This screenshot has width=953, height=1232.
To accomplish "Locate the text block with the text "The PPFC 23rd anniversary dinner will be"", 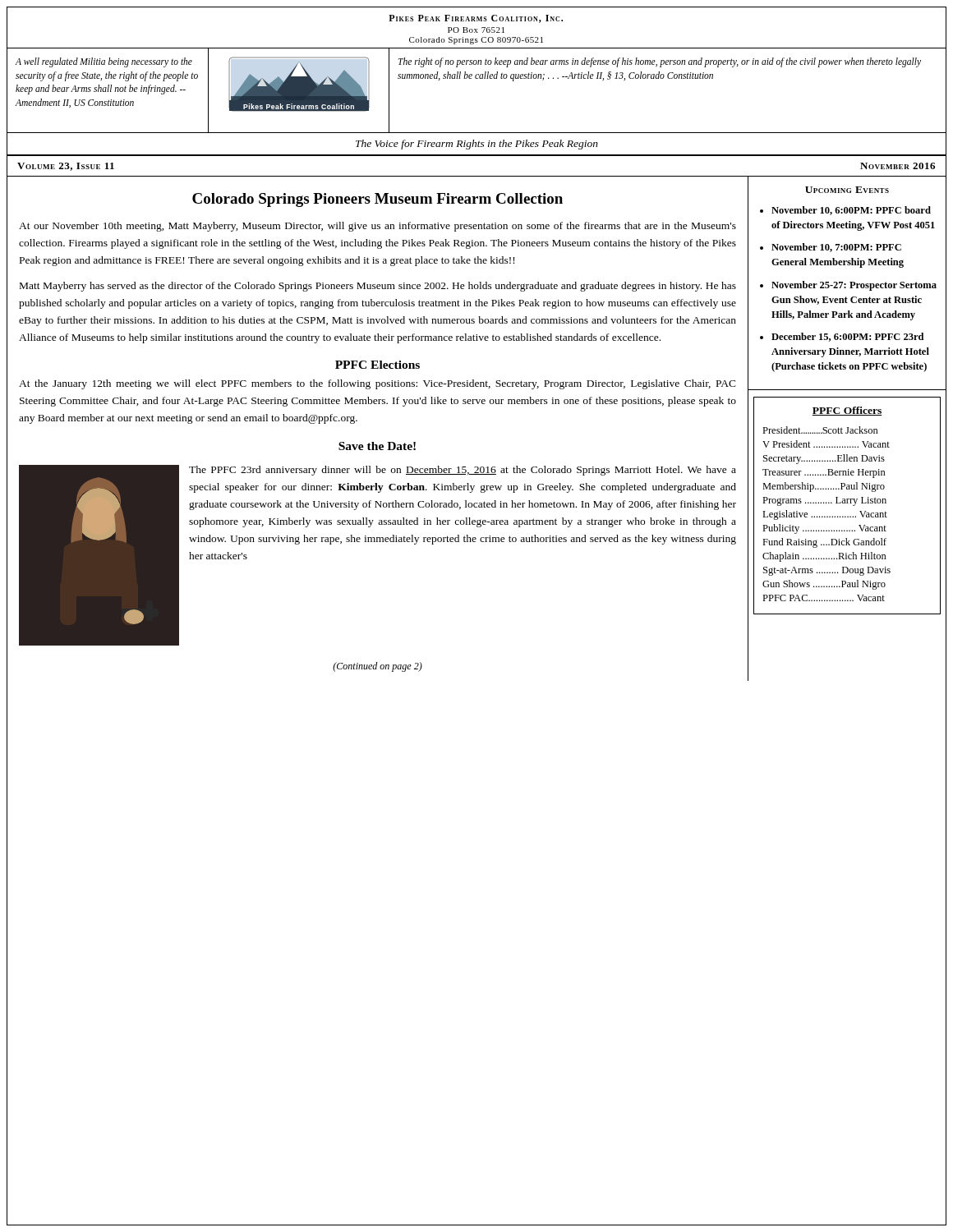I will [463, 513].
